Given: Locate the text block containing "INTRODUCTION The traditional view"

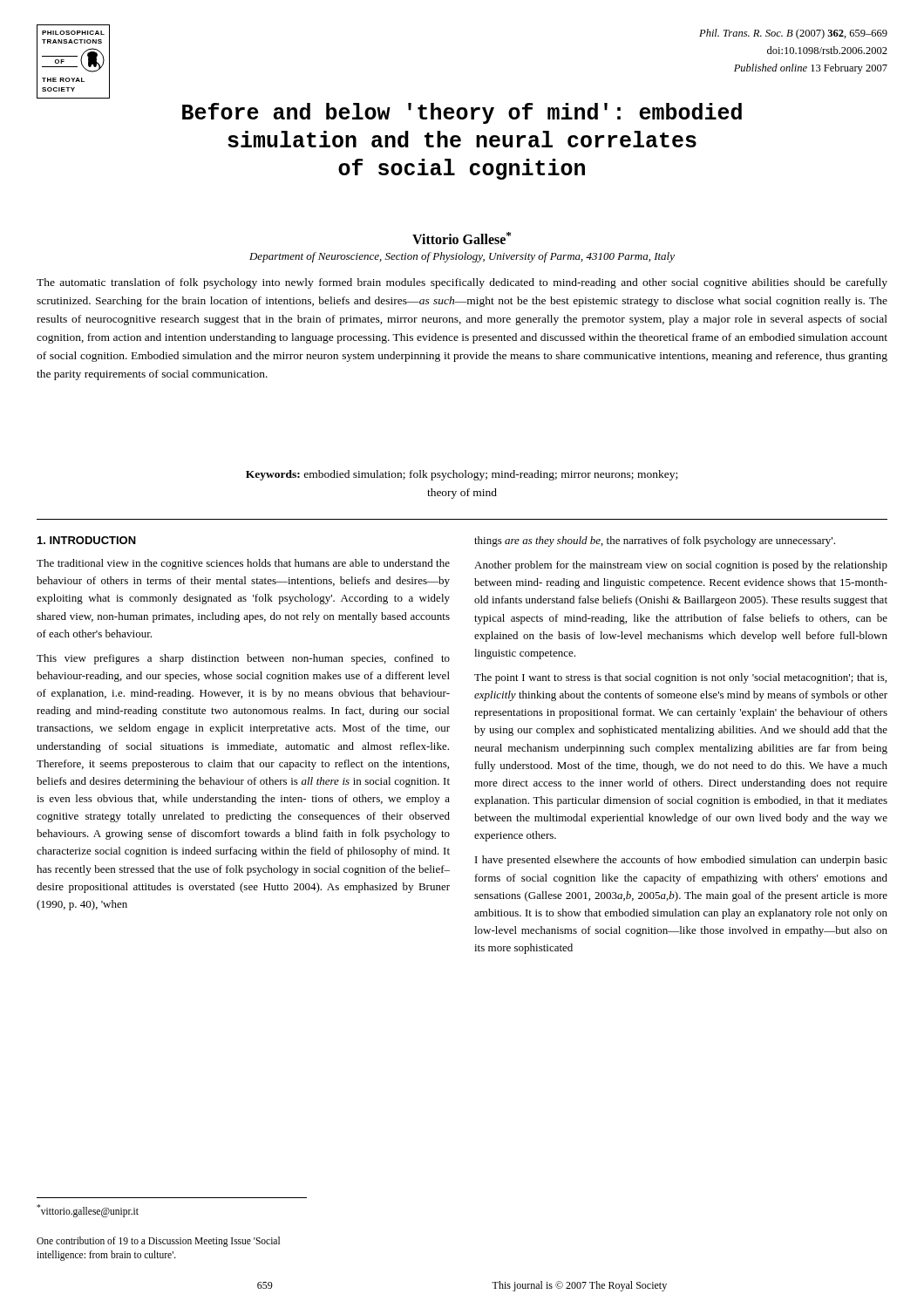Looking at the screenshot, I should tap(243, 722).
